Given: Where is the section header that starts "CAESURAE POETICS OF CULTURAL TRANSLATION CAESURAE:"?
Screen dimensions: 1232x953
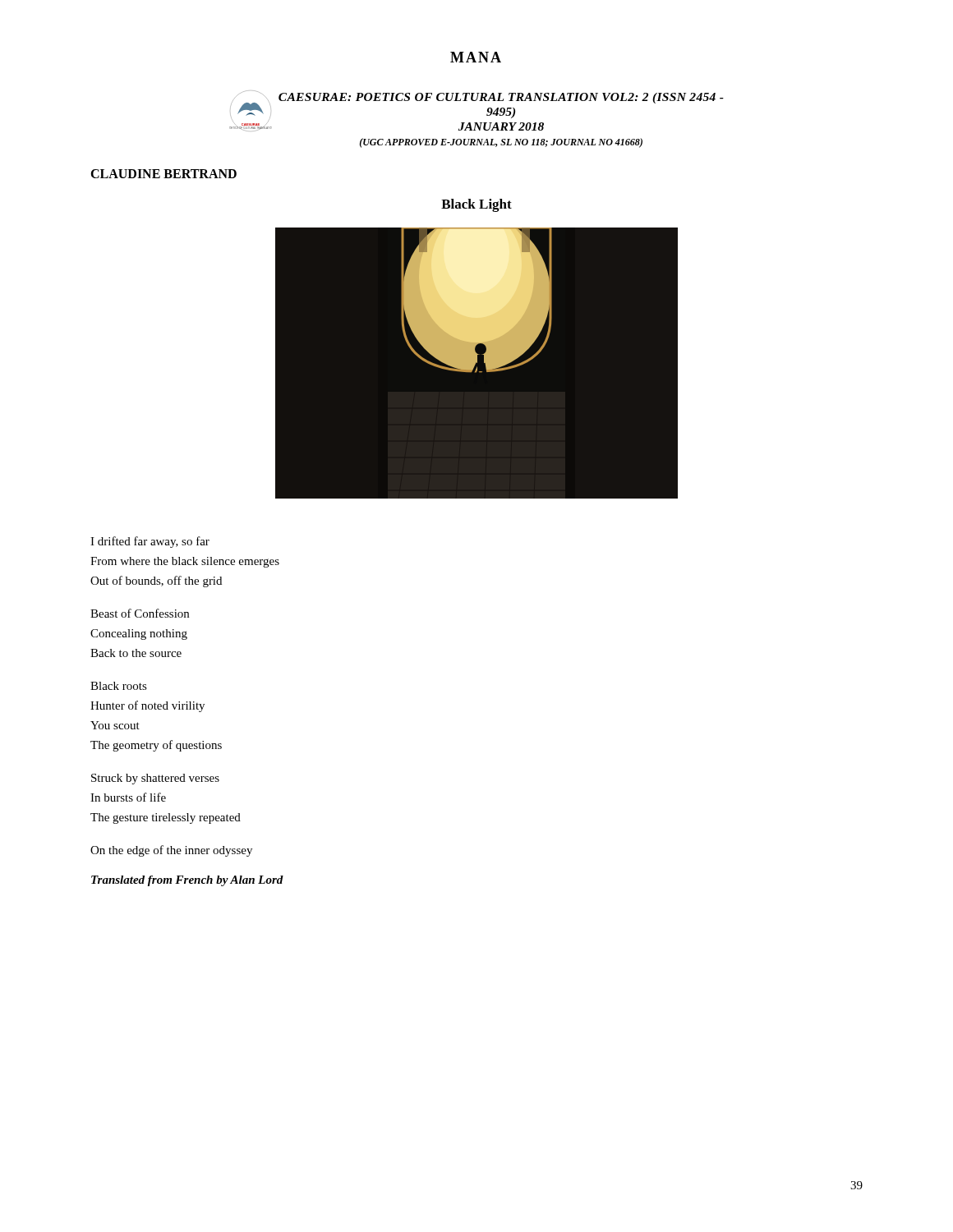Looking at the screenshot, I should click(x=476, y=119).
